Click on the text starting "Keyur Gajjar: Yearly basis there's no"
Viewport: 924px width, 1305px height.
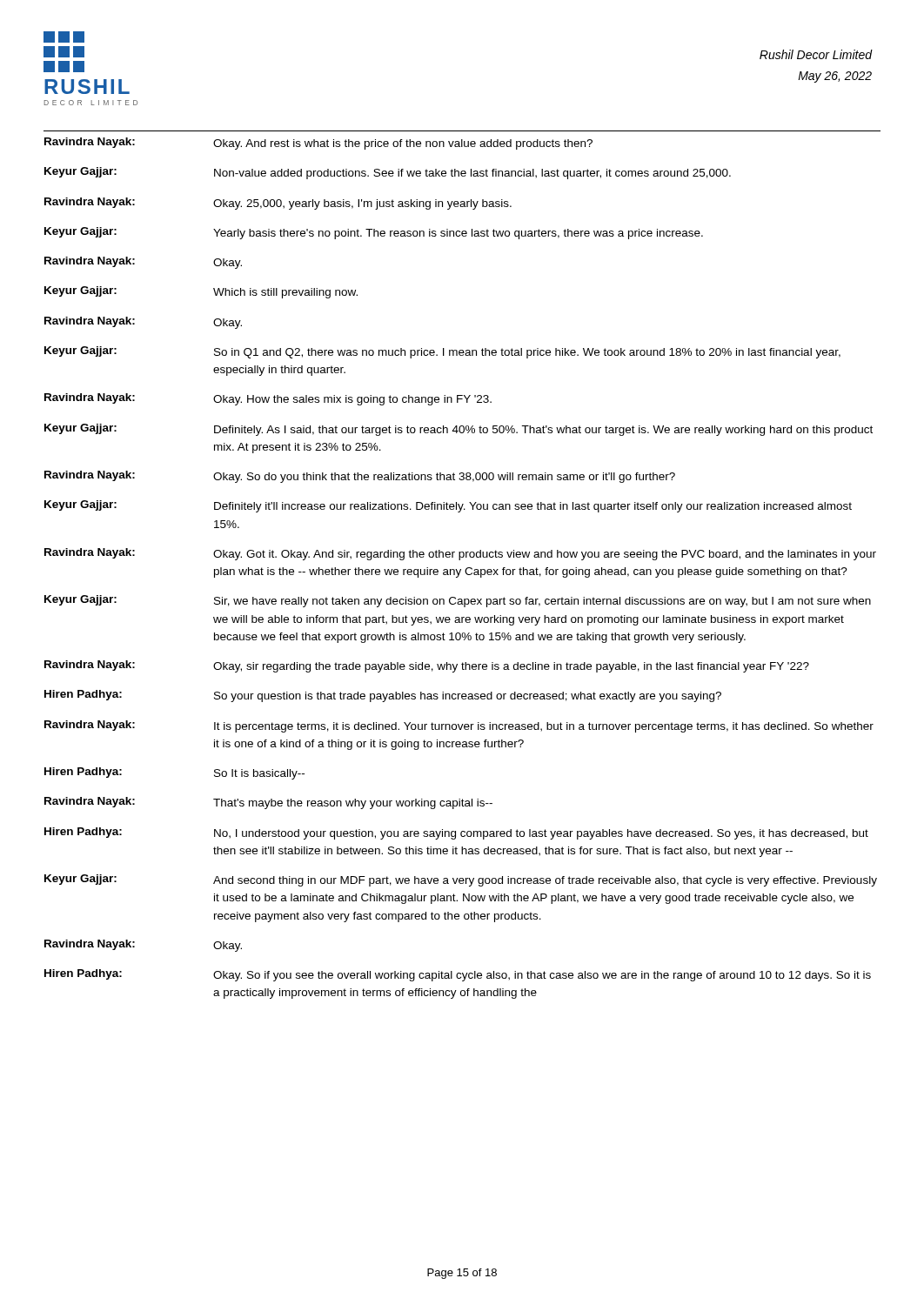[x=462, y=233]
